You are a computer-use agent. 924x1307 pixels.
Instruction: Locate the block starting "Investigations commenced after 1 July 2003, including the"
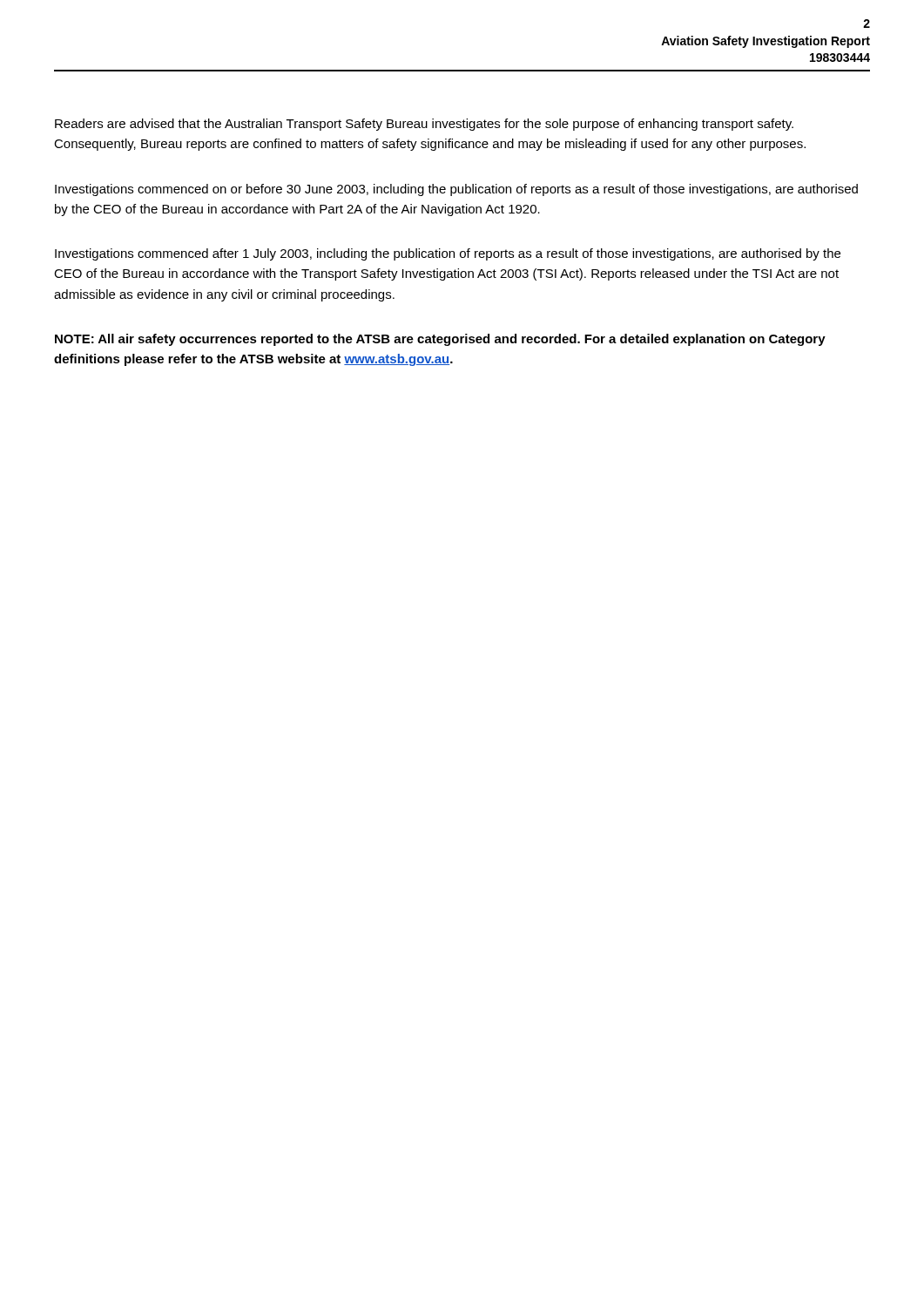[x=448, y=273]
